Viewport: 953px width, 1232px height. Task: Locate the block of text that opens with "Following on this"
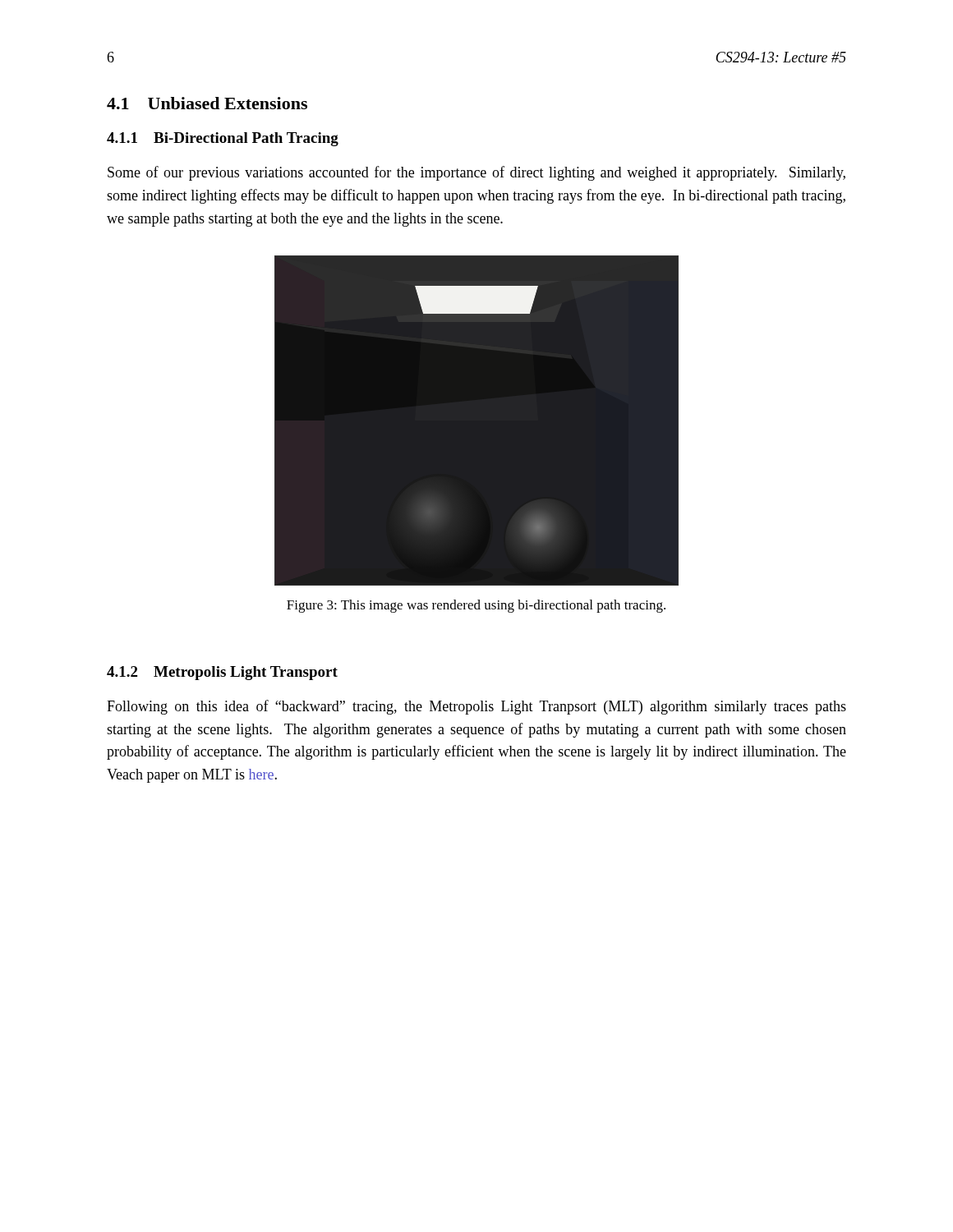pos(476,740)
